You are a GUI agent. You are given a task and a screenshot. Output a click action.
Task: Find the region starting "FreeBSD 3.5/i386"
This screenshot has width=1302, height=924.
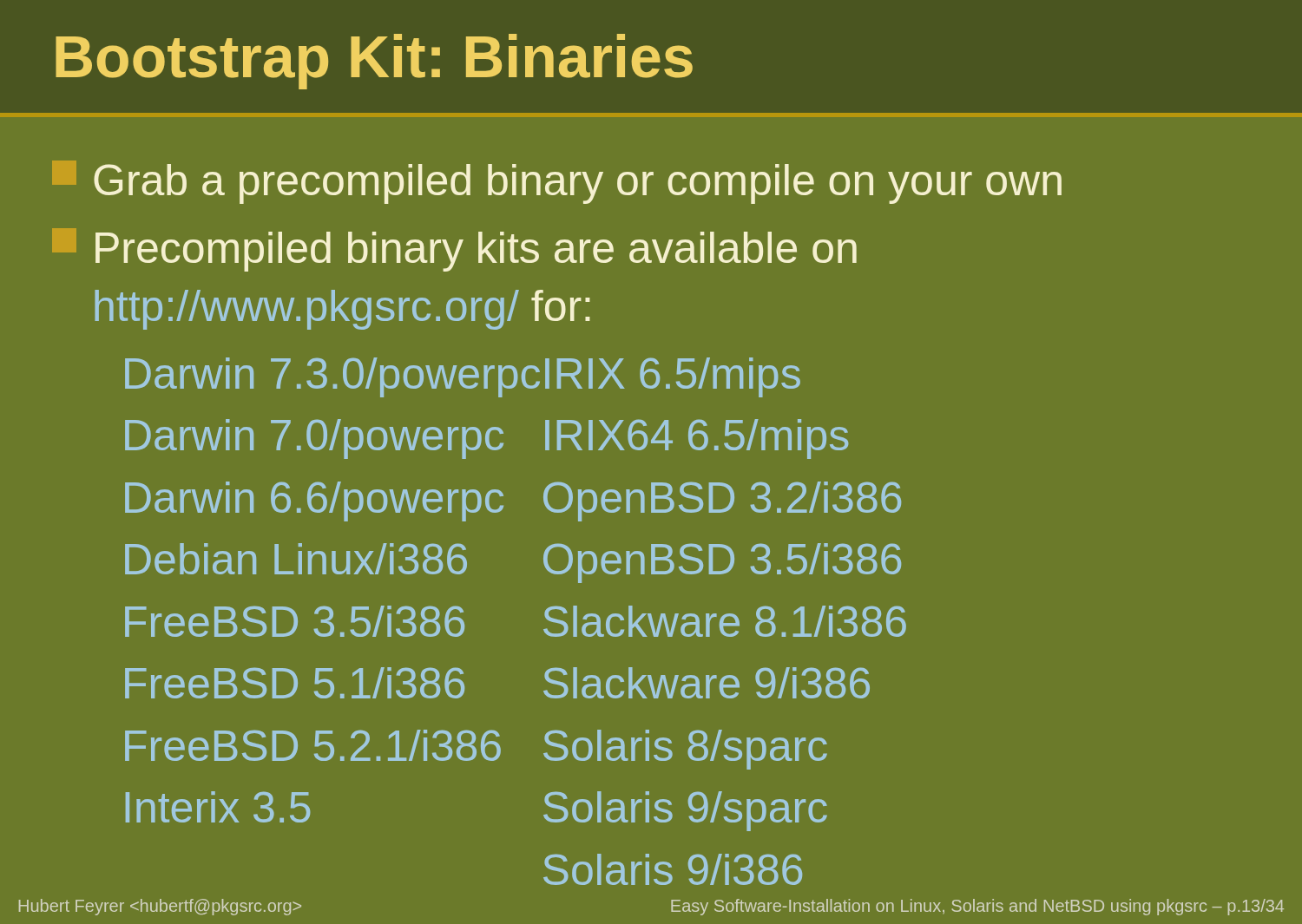294,622
